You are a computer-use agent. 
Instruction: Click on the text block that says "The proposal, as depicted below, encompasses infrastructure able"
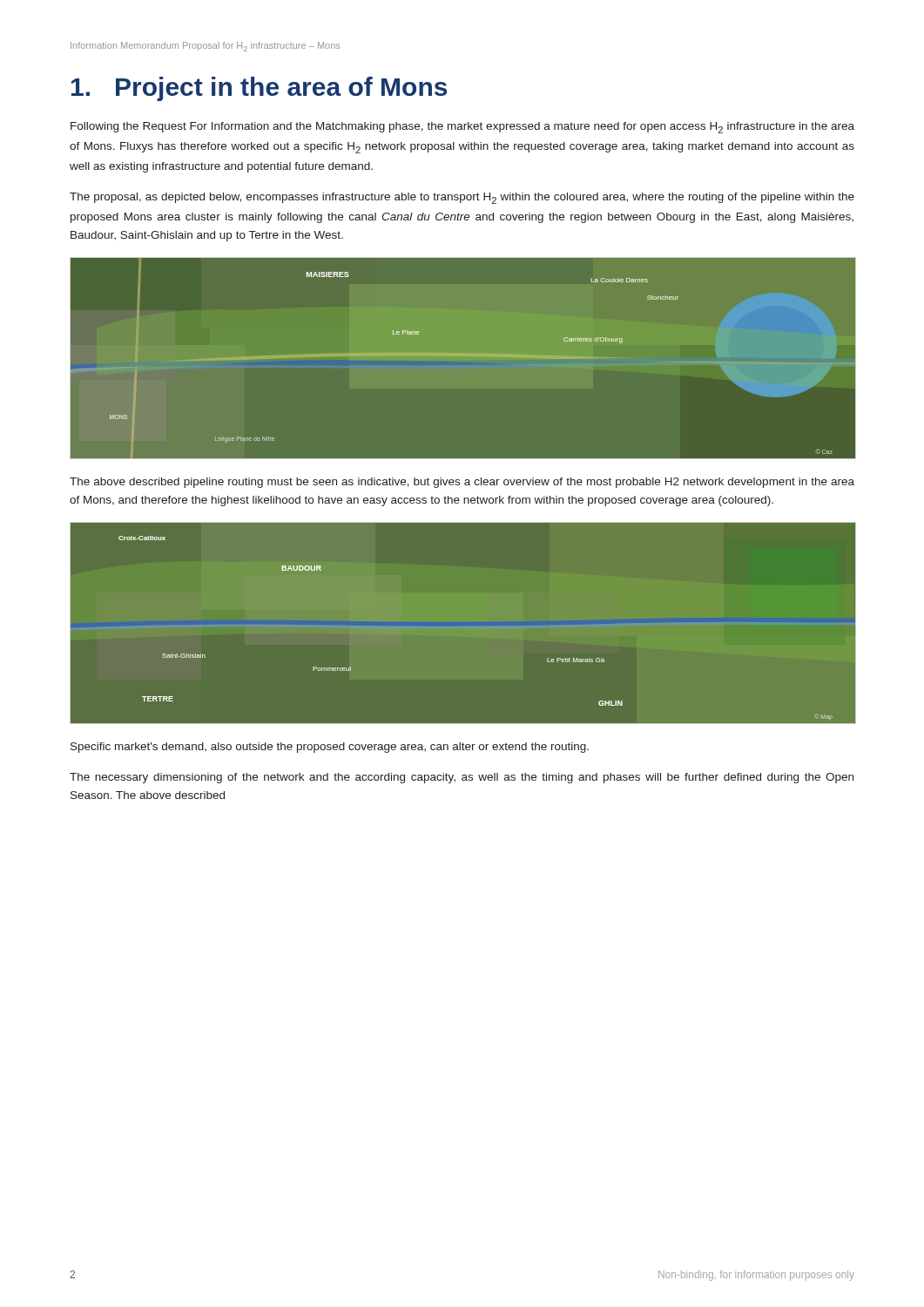point(462,216)
